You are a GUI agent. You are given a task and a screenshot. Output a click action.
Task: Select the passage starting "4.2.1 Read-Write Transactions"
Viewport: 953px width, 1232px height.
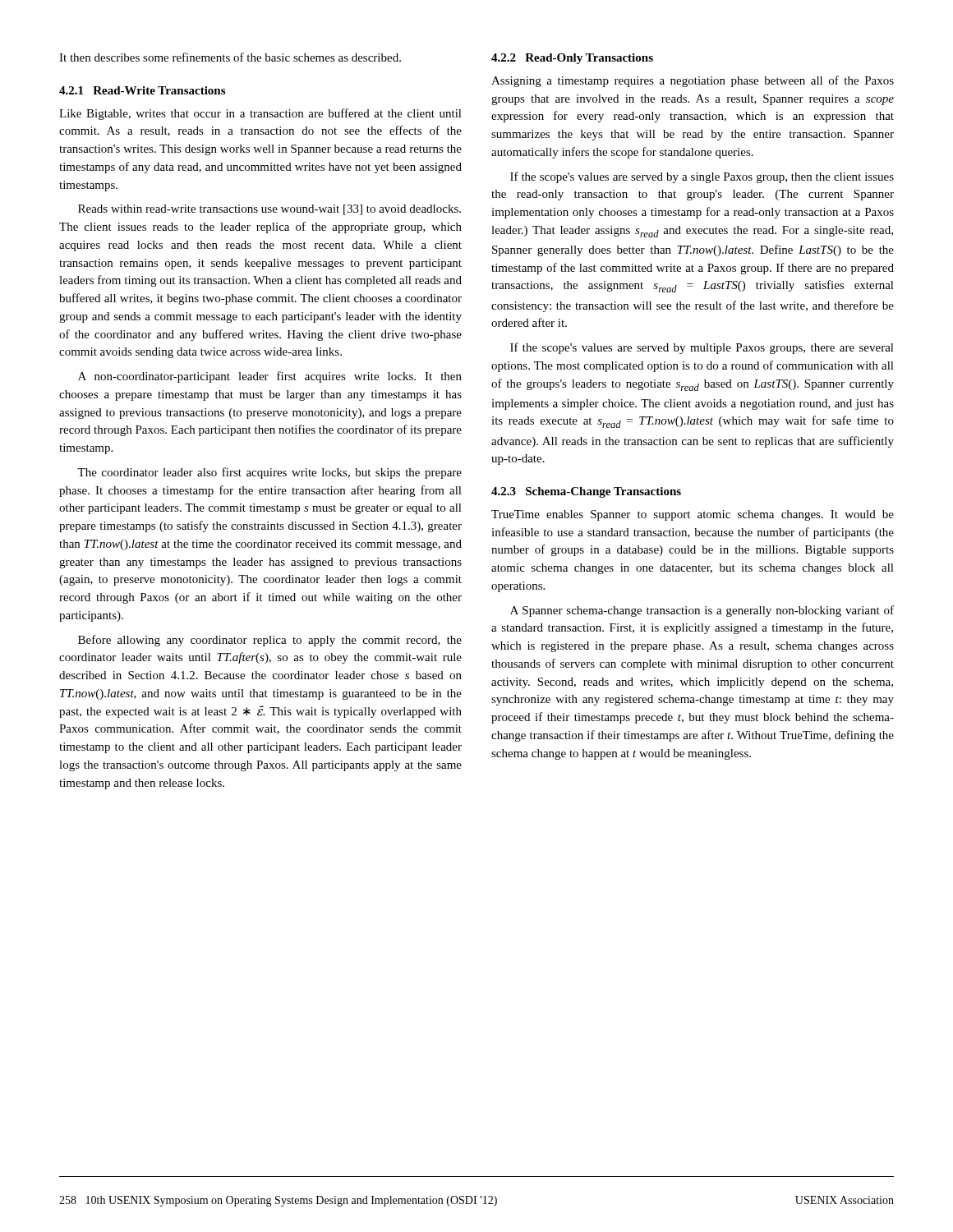[x=142, y=90]
